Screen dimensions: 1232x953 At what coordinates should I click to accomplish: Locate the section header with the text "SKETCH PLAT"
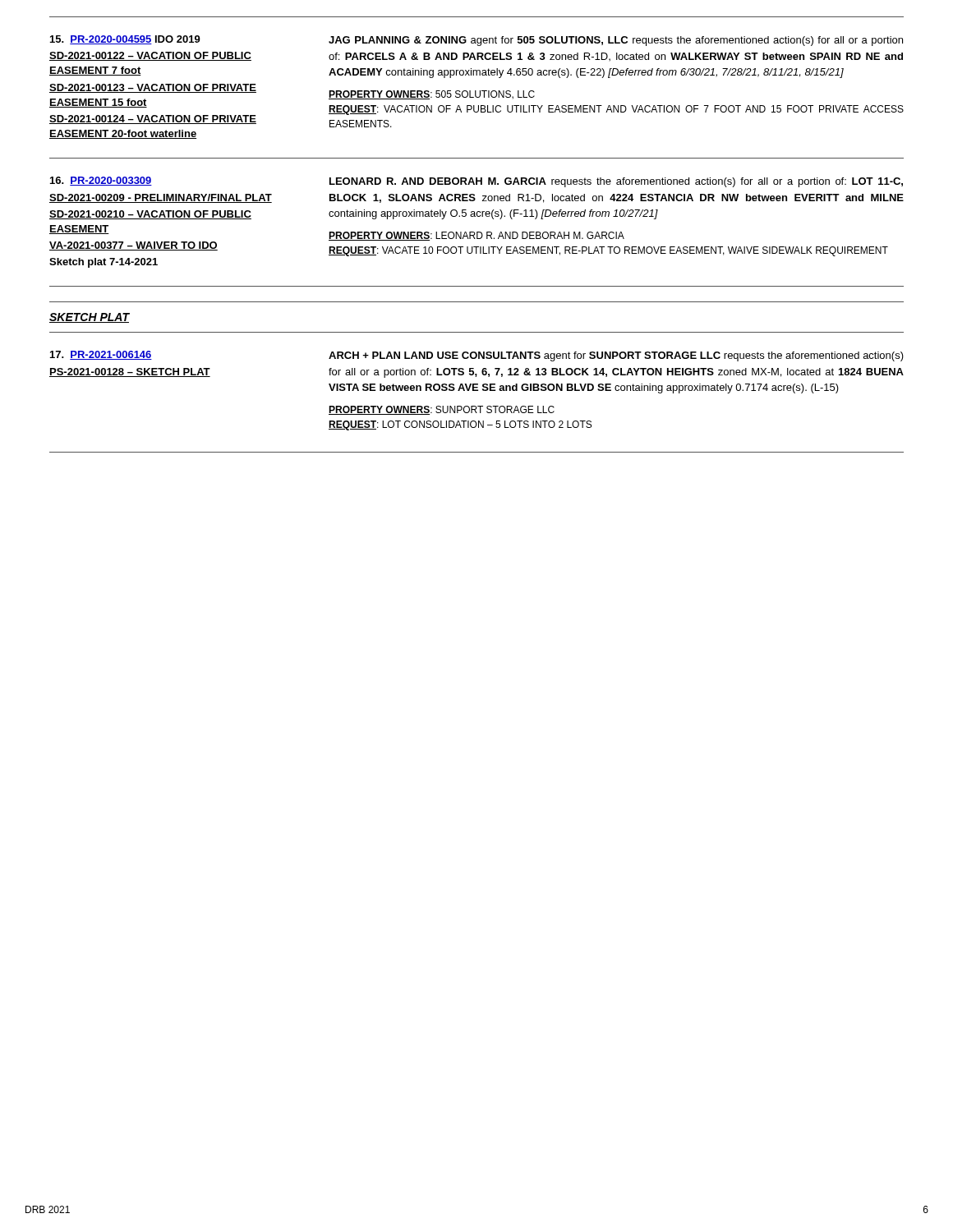coord(89,317)
